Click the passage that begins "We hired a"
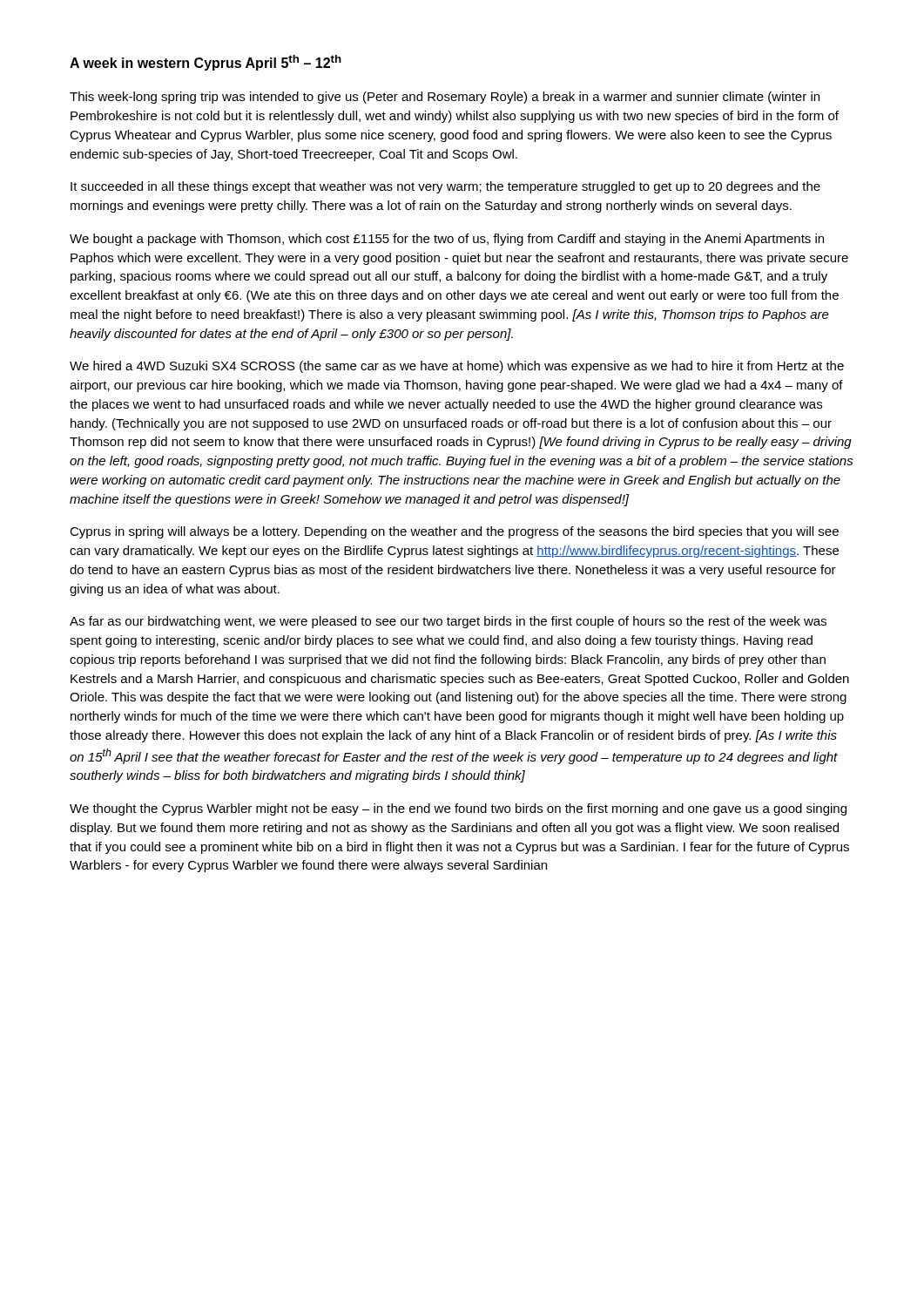This screenshot has height=1307, width=924. pos(461,432)
